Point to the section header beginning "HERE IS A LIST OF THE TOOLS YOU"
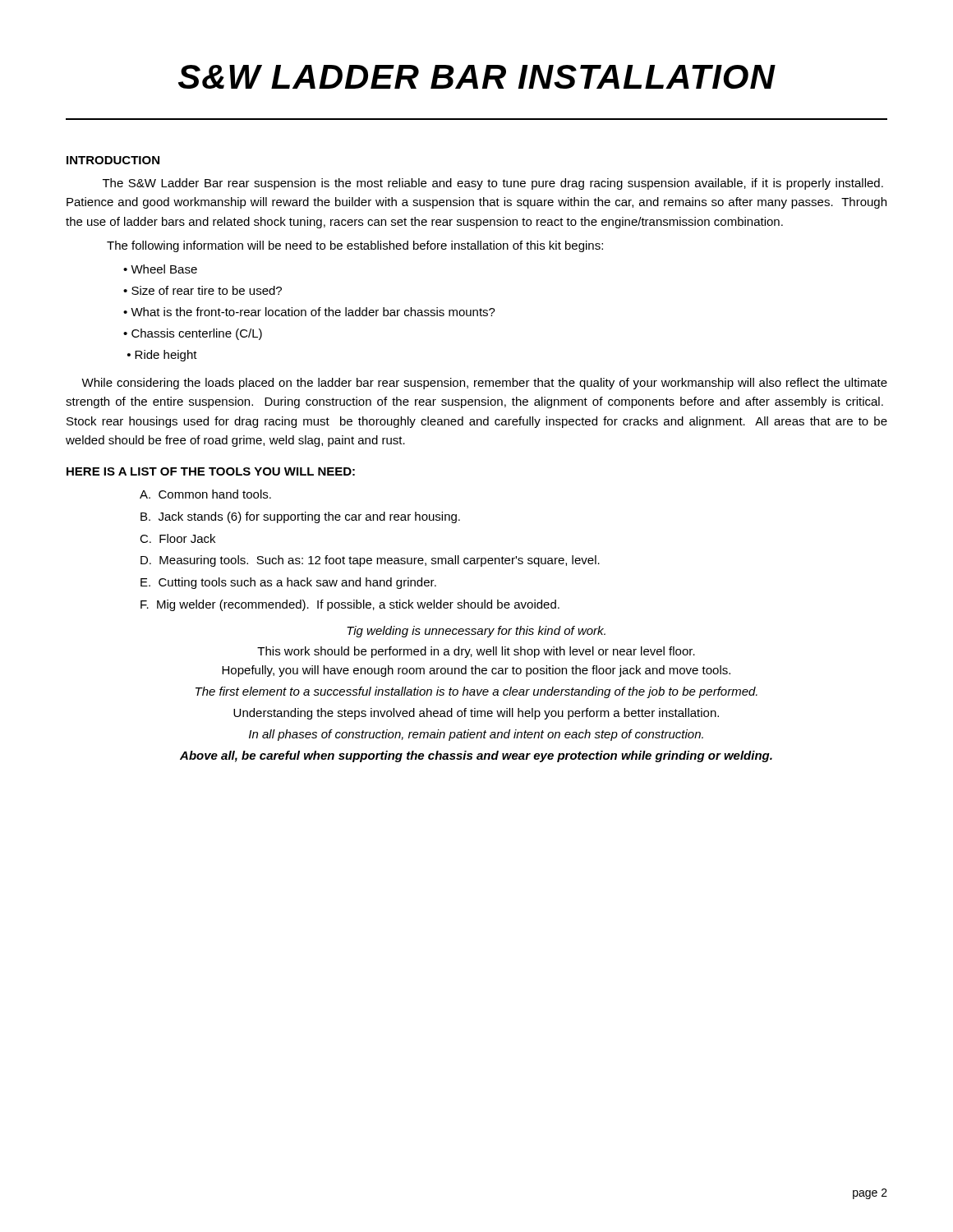This screenshot has width=953, height=1232. click(211, 471)
